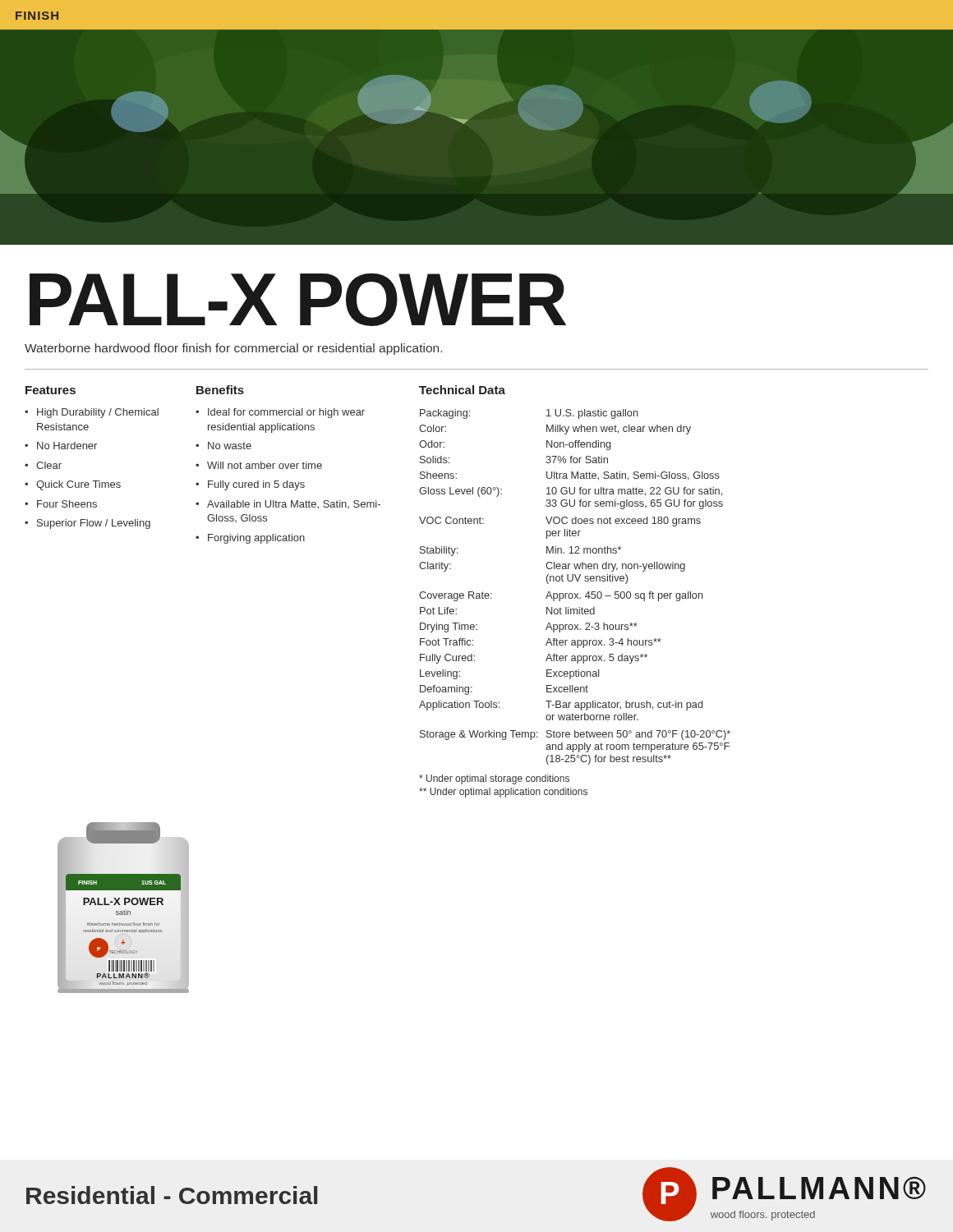Click on the logo
This screenshot has width=953, height=1232.
[669, 1196]
